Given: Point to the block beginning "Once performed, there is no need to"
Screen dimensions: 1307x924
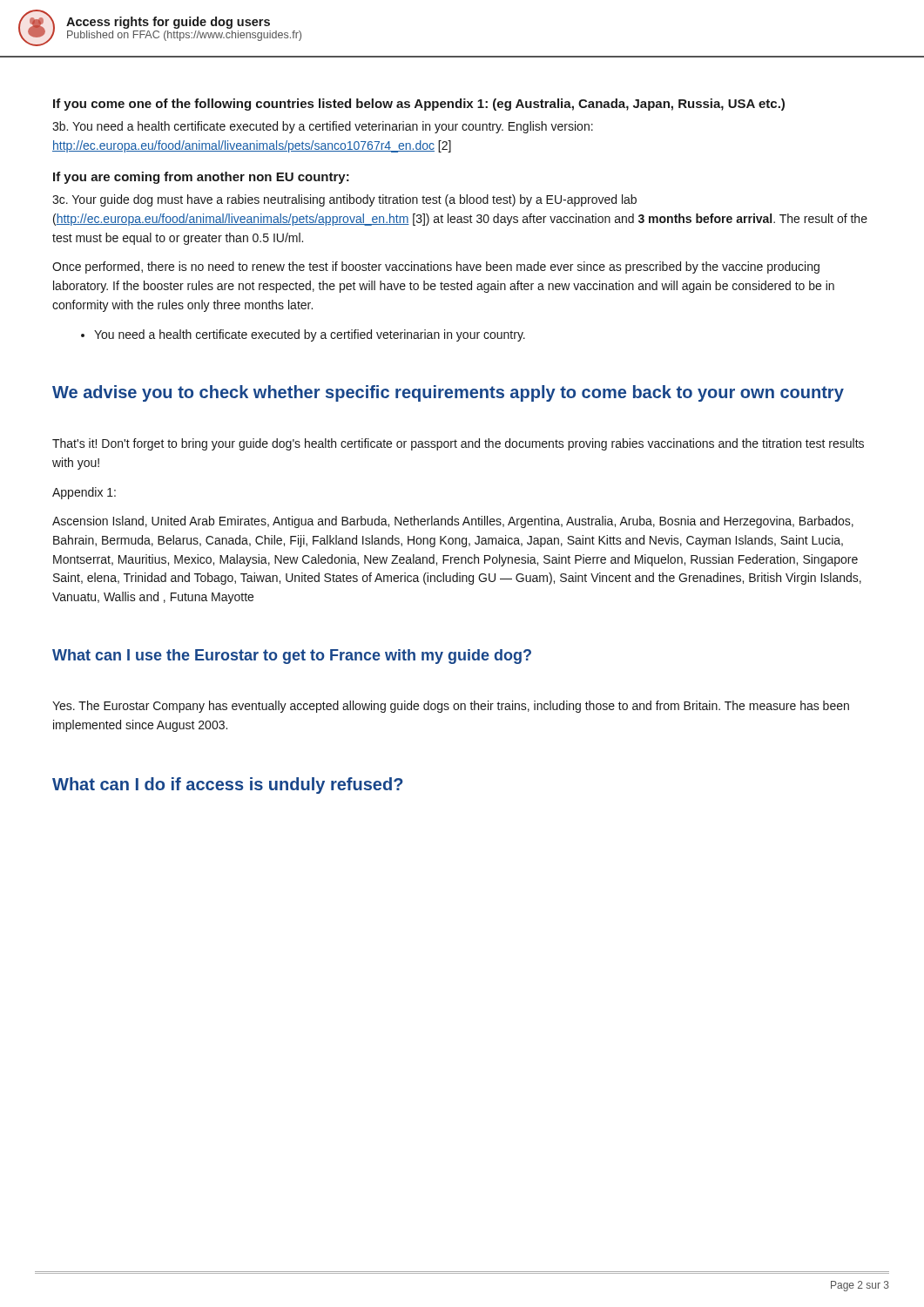Looking at the screenshot, I should point(444,286).
